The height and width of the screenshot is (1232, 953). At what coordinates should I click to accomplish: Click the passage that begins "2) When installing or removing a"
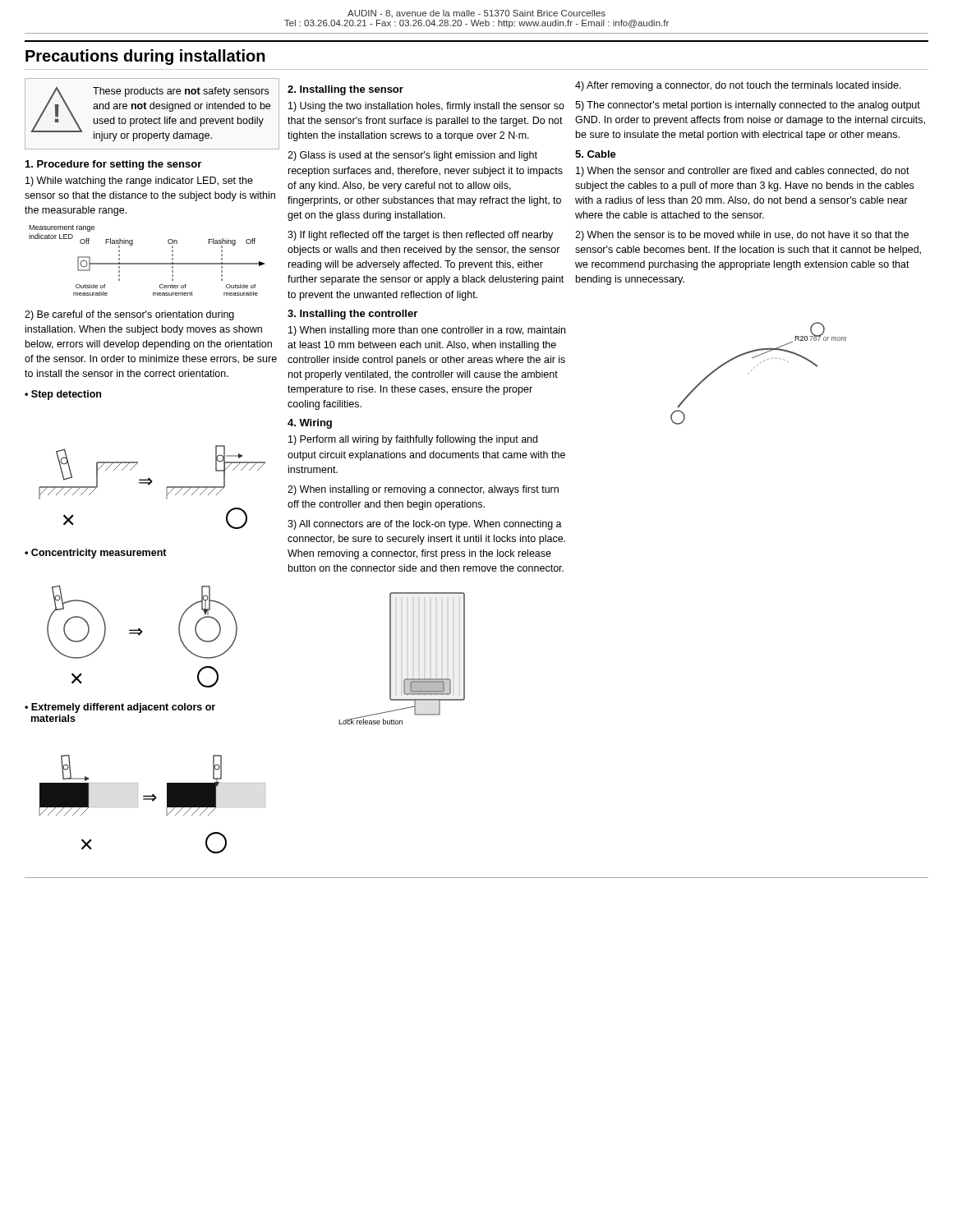(423, 497)
